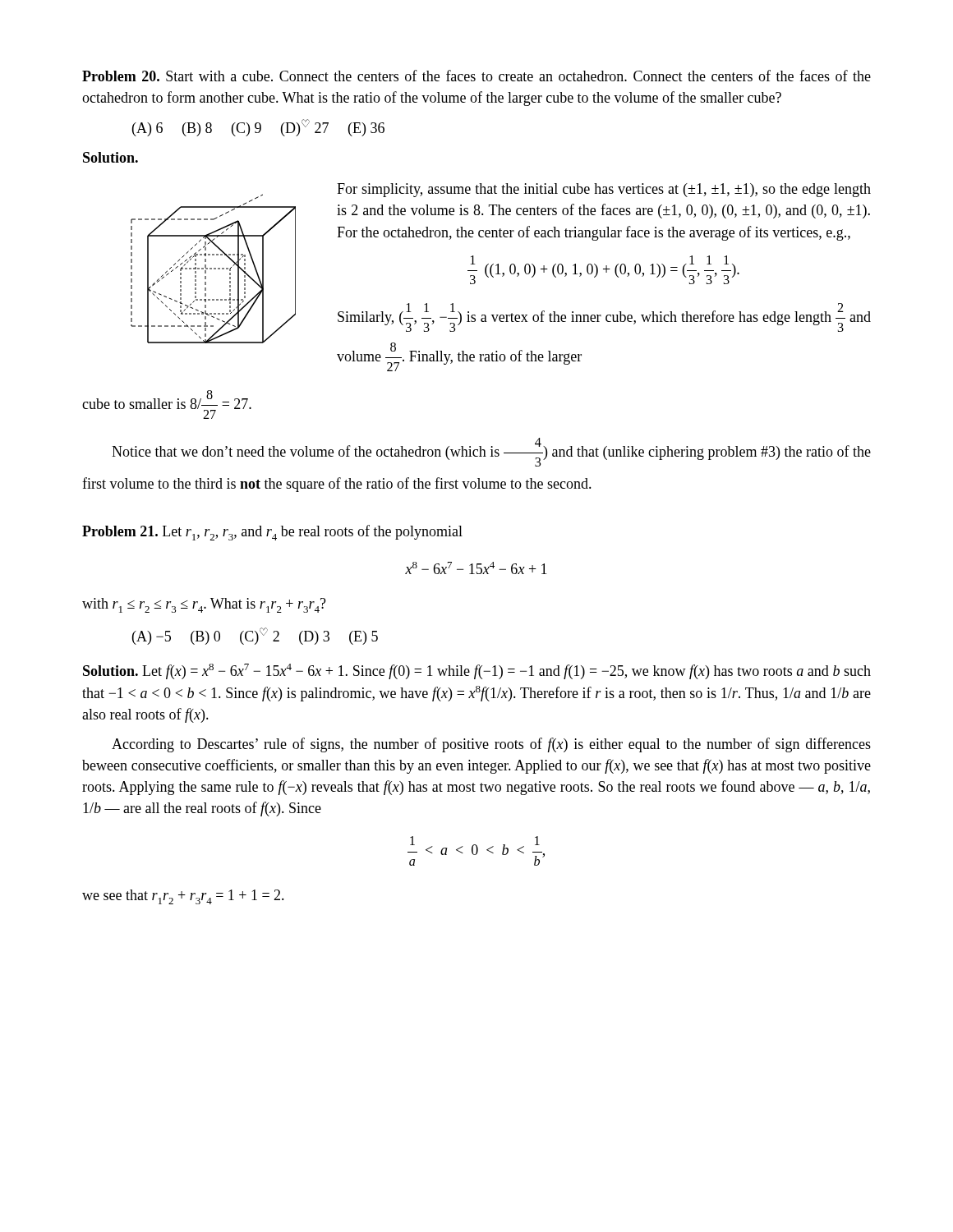The image size is (953, 1232).
Task: Select the illustration
Action: pyautogui.click(x=197, y=280)
